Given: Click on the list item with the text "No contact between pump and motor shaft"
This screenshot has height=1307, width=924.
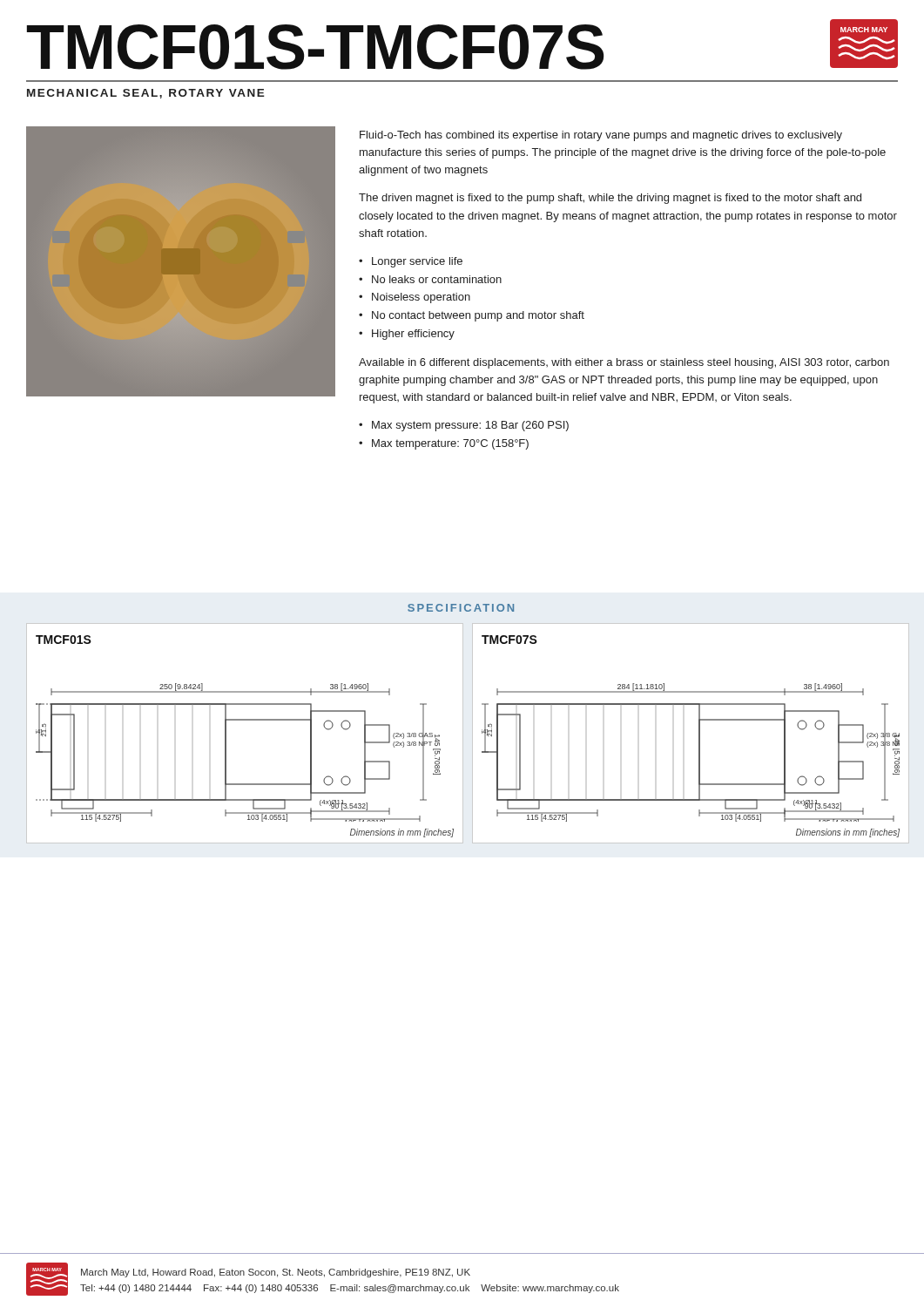Looking at the screenshot, I should tap(478, 315).
